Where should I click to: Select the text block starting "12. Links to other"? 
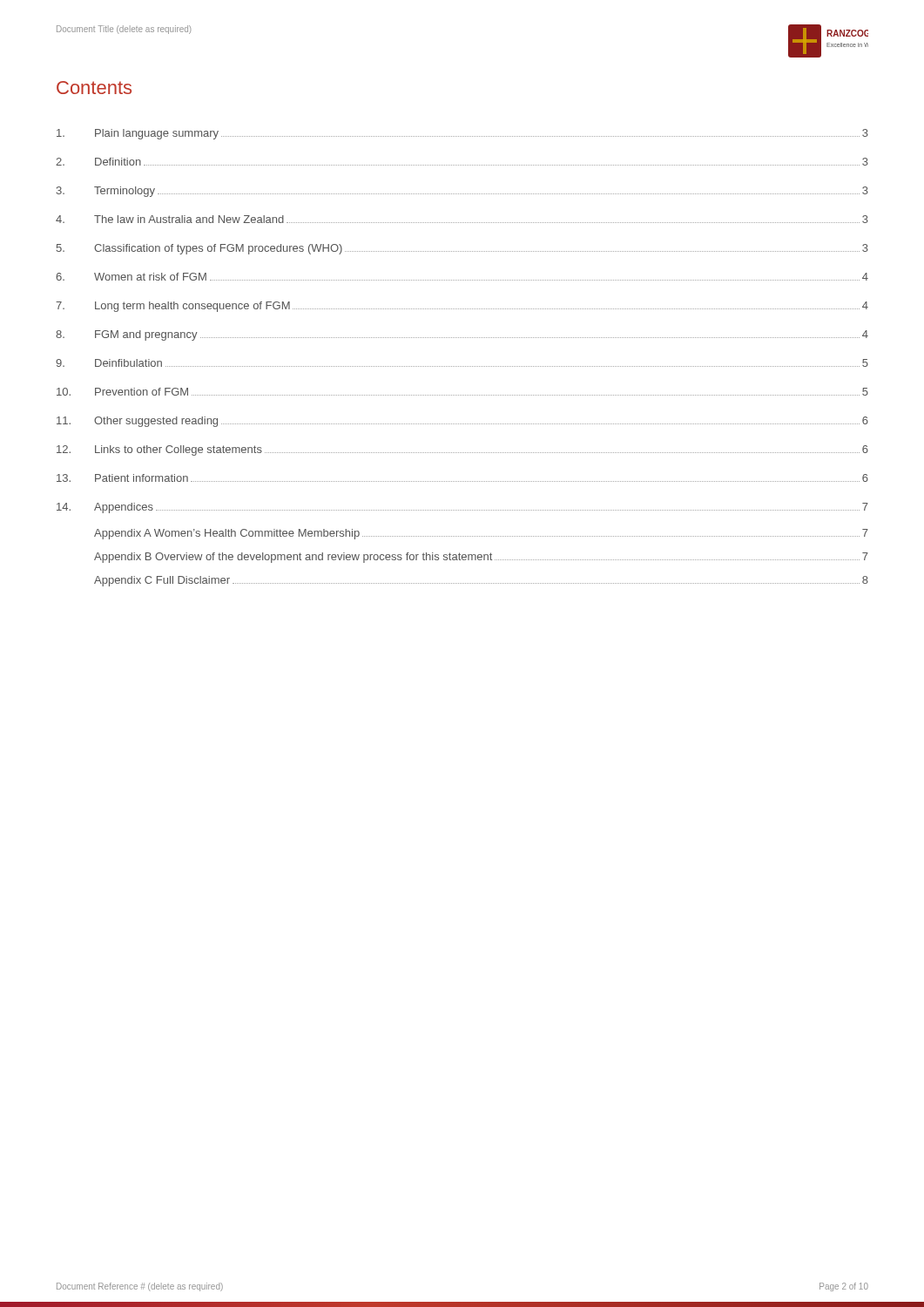(462, 449)
